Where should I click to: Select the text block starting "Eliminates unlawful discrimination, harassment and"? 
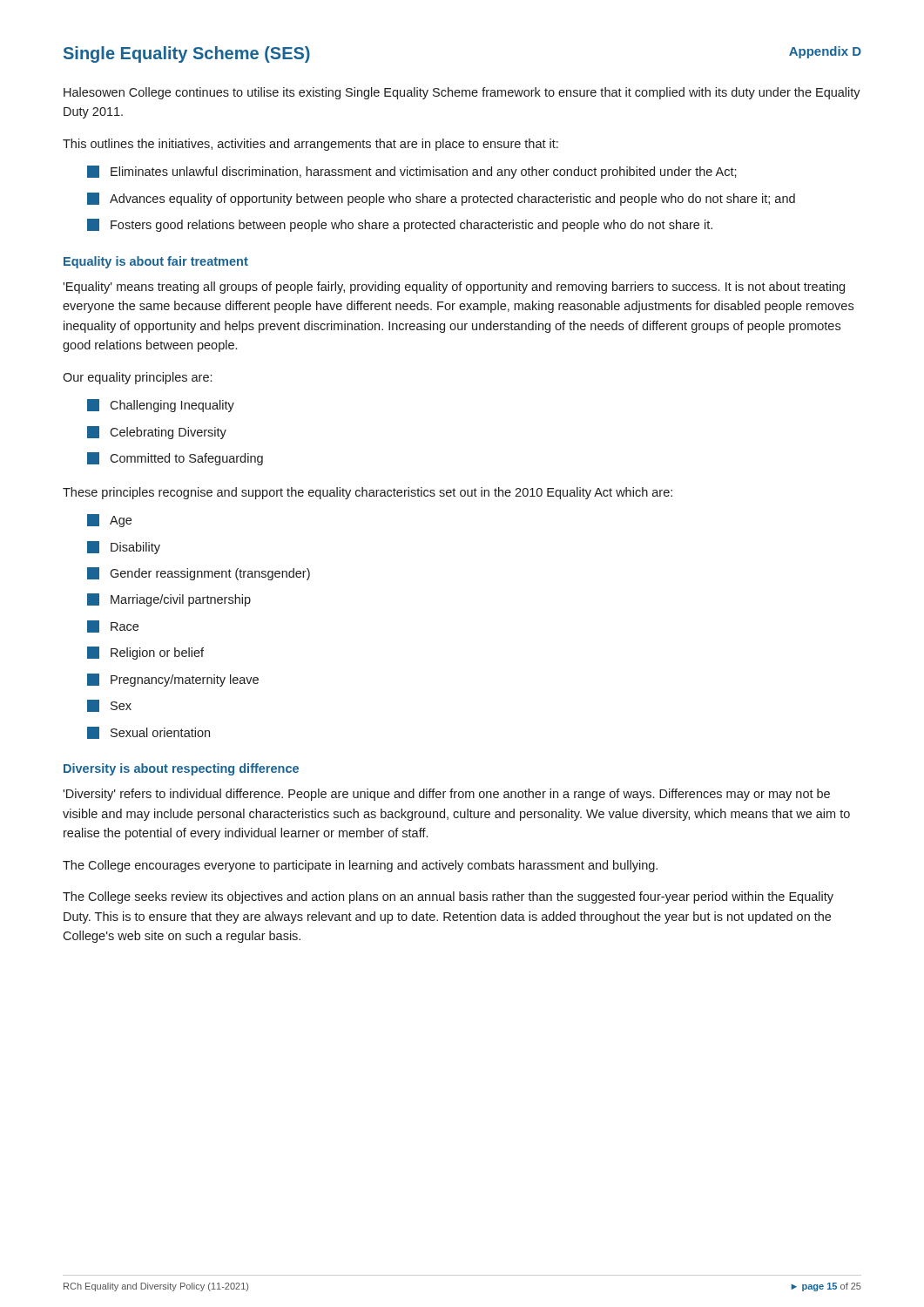tap(474, 172)
